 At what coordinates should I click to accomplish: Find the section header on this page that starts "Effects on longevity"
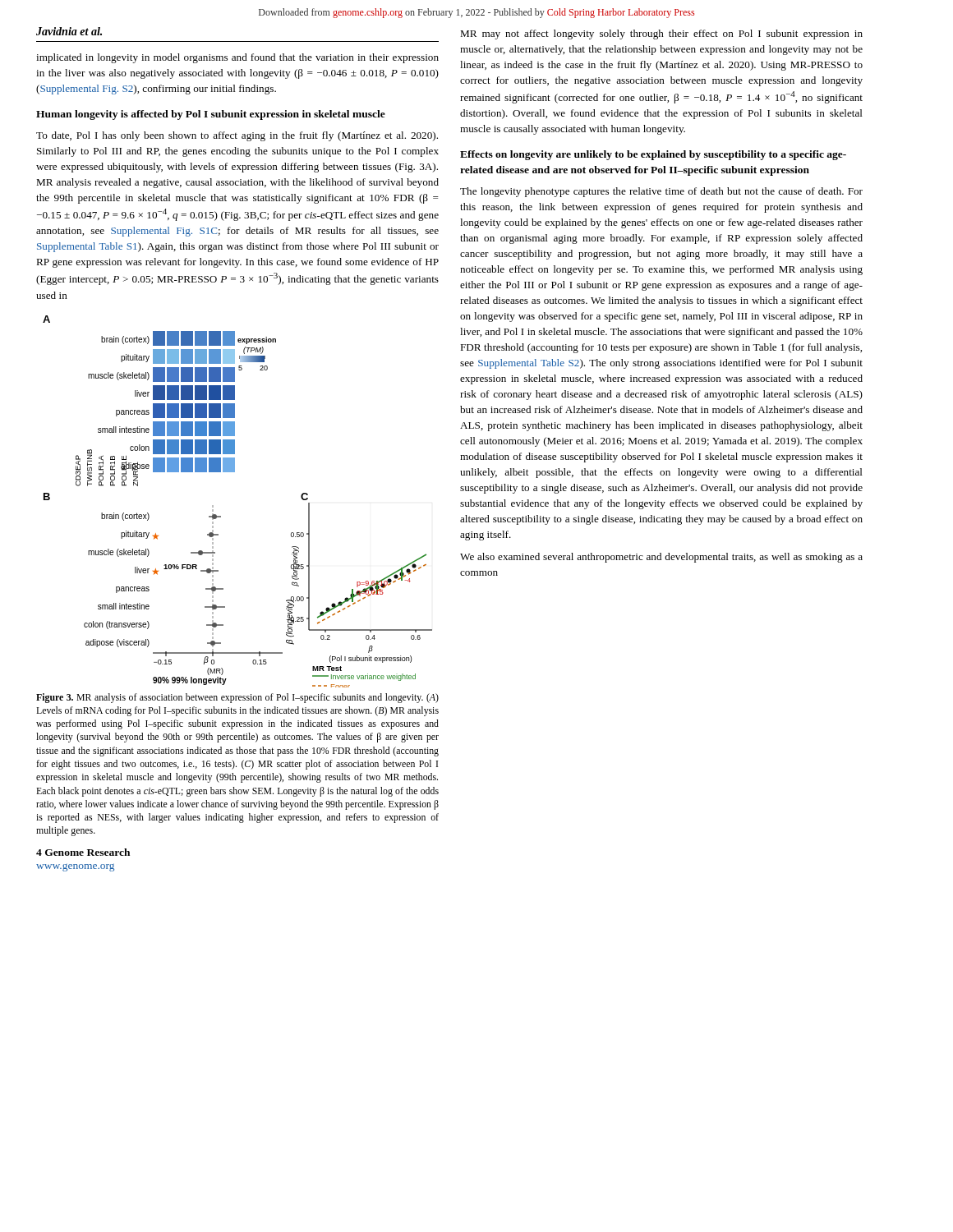point(653,162)
